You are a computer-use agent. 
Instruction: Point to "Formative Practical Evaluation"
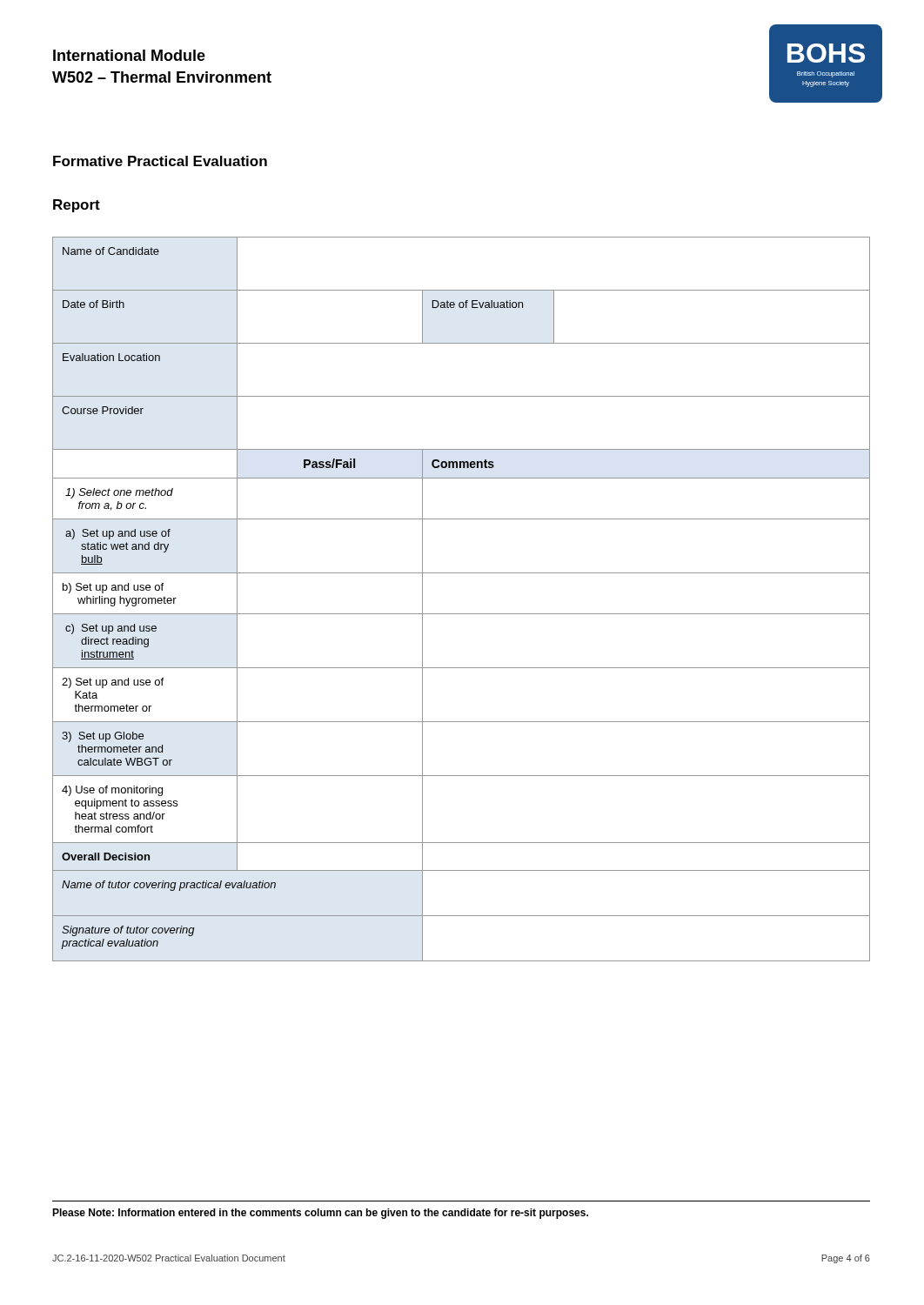click(x=160, y=161)
